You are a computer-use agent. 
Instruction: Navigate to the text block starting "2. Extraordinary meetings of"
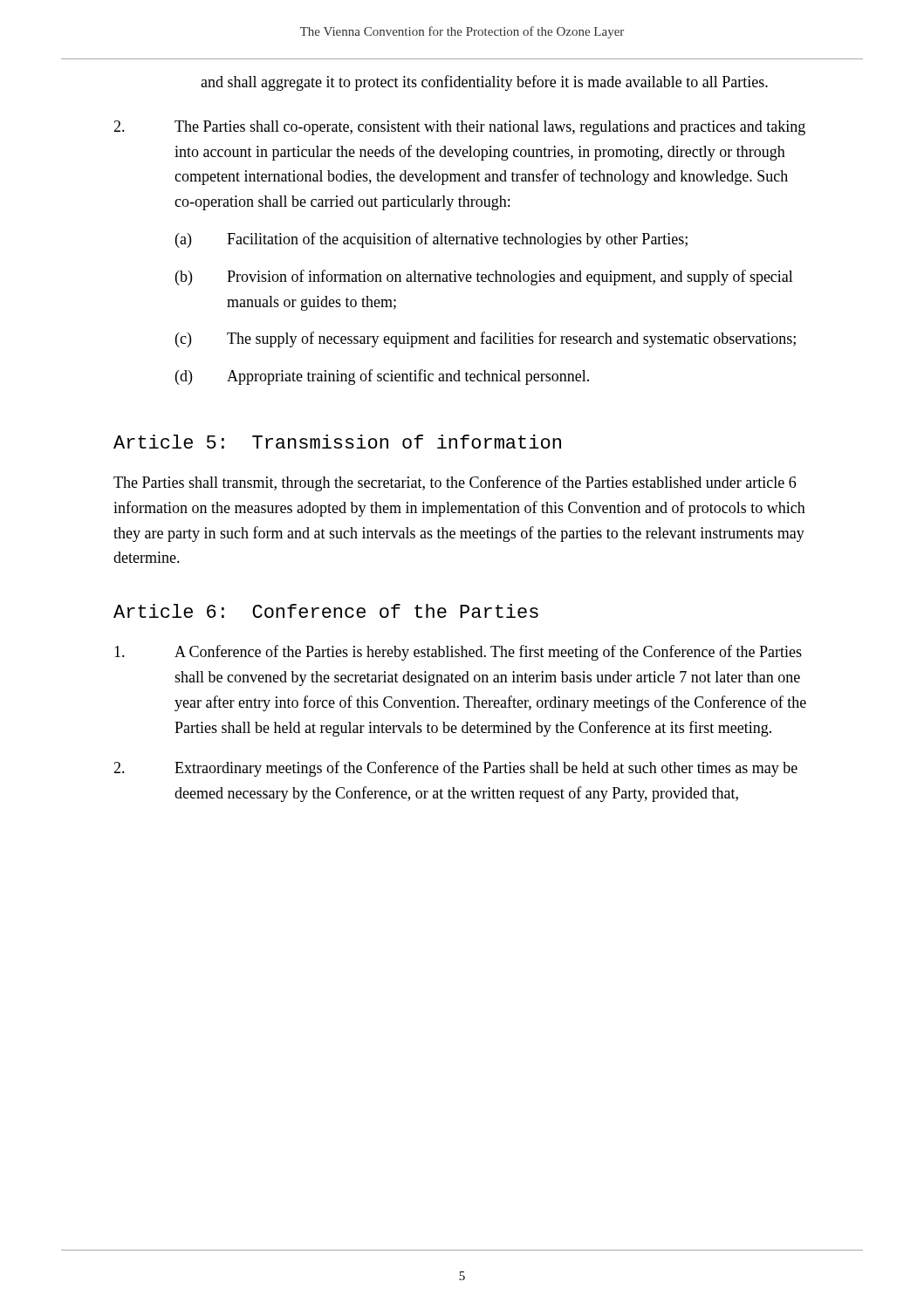point(462,781)
